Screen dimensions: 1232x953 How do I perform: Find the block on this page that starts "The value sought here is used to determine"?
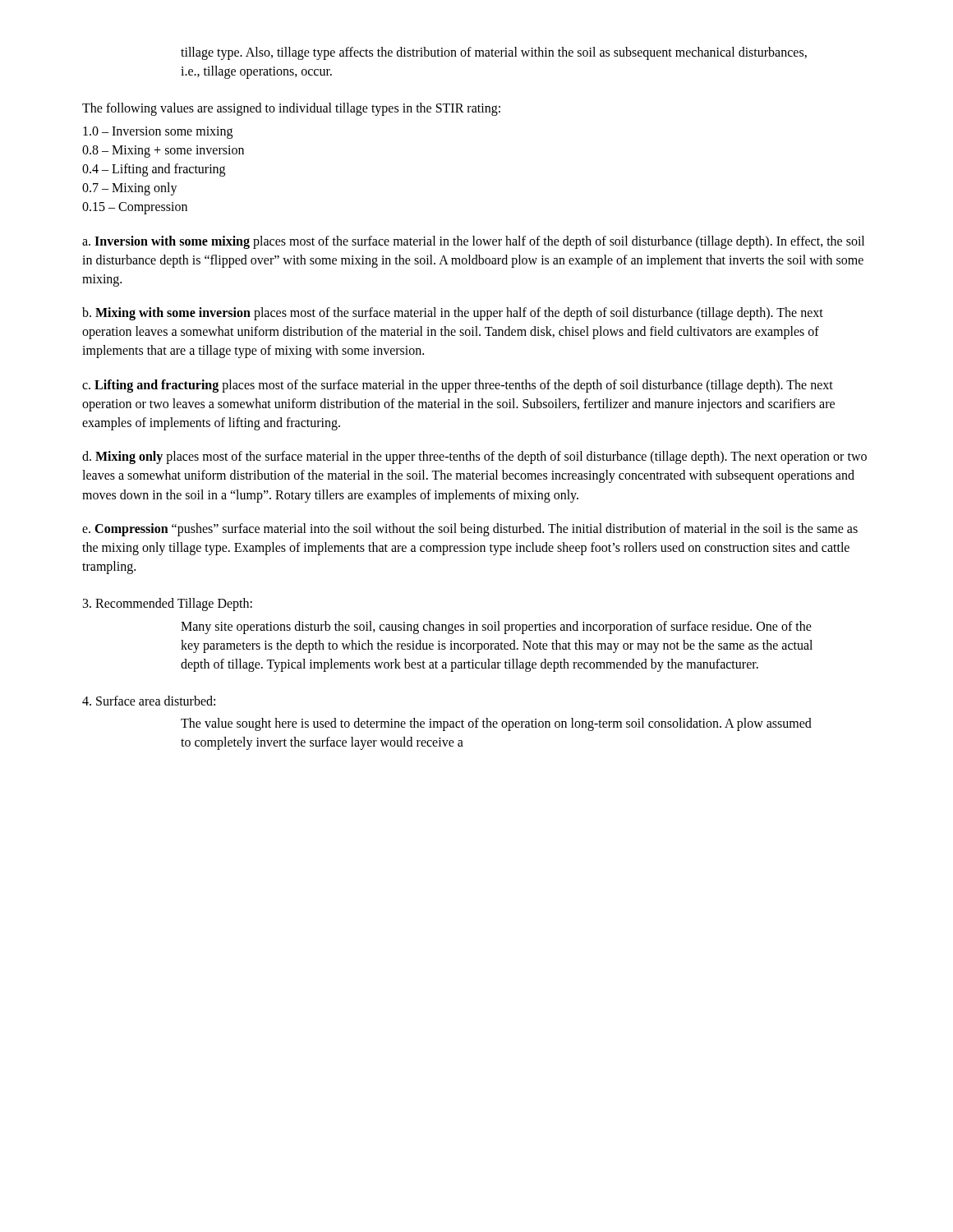pyautogui.click(x=496, y=733)
